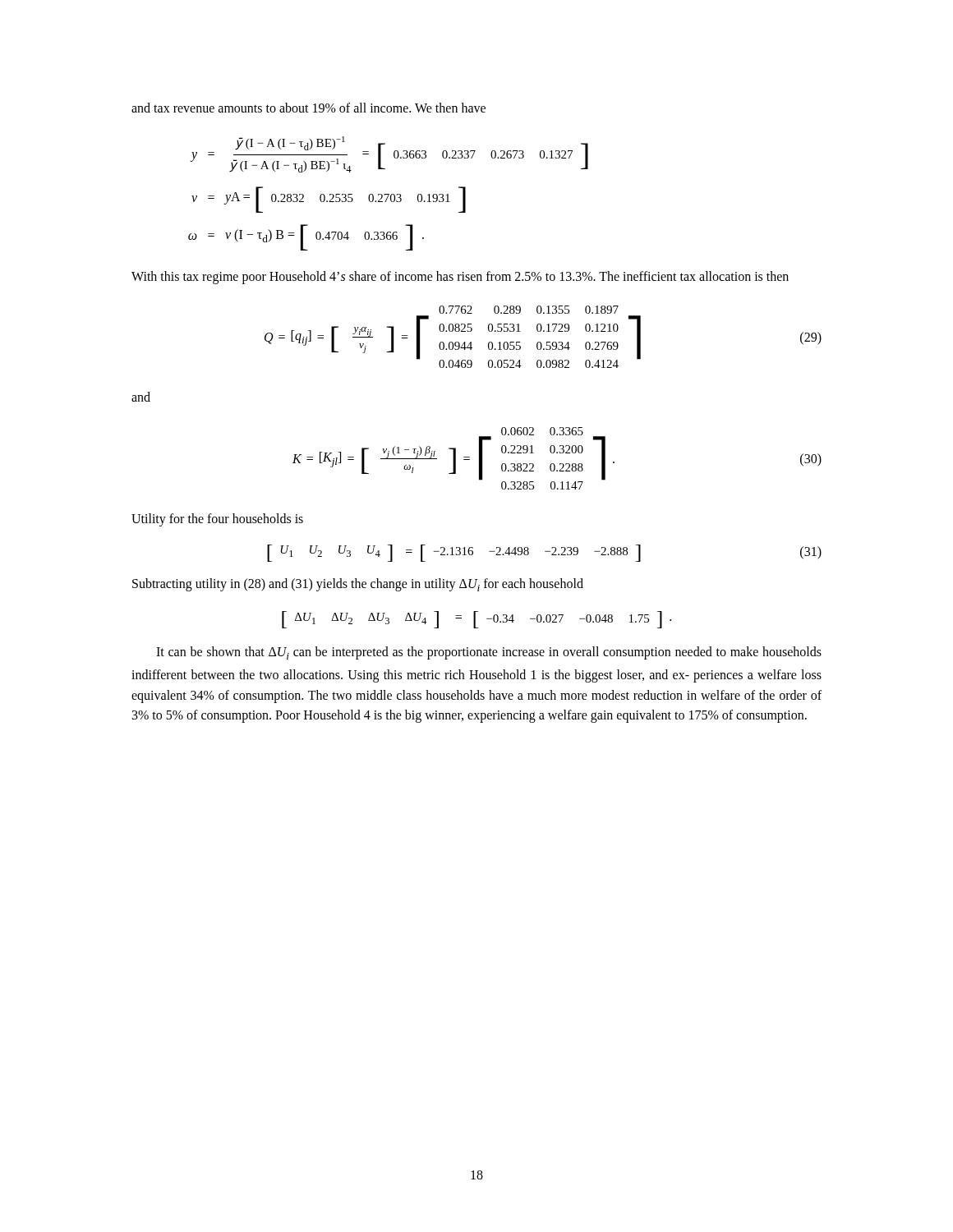Find the text starting "[ ΔU1 ΔU2 ΔU3 ΔU4 ] = ["
The image size is (953, 1232).
pos(476,619)
